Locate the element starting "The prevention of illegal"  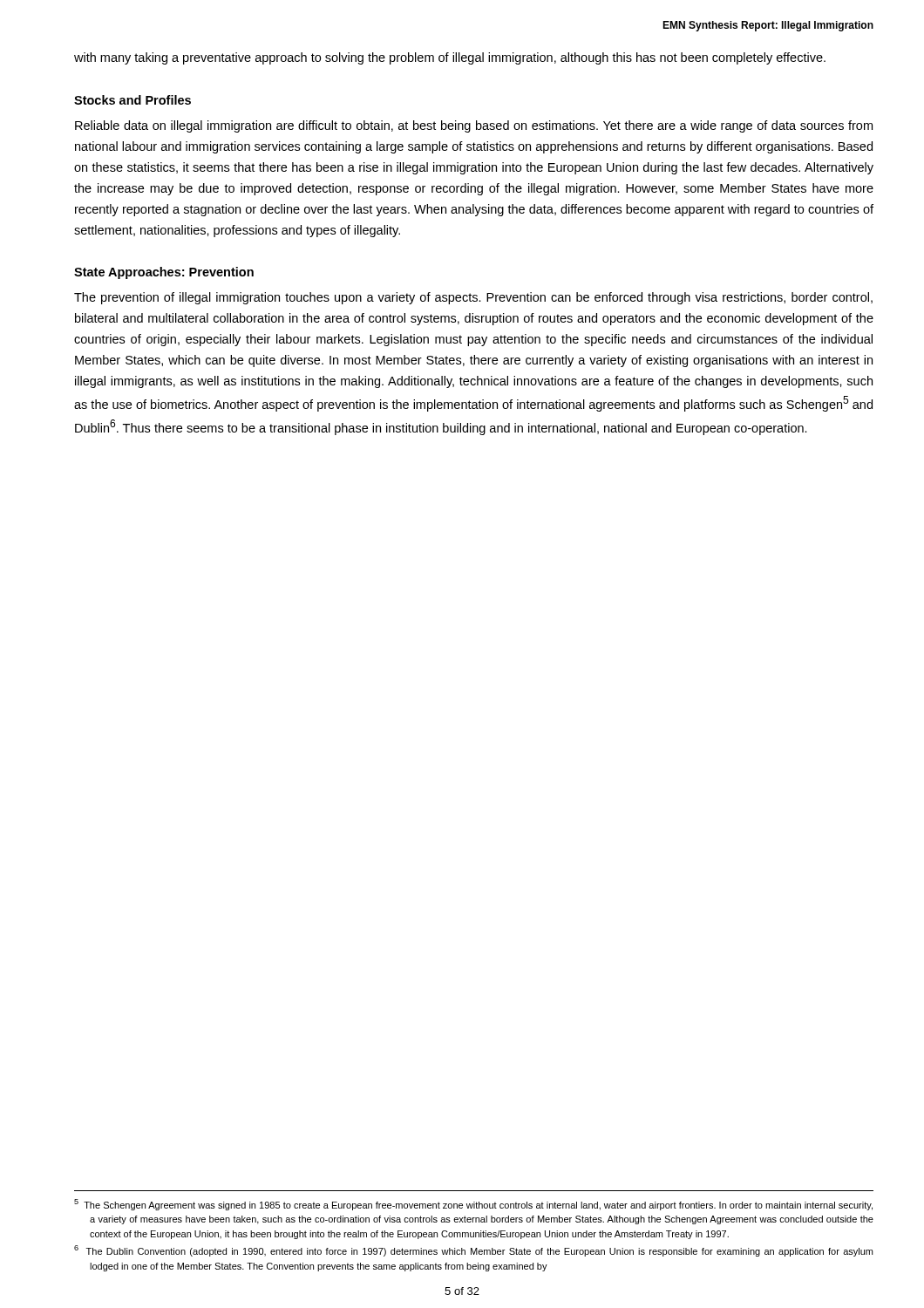click(474, 363)
